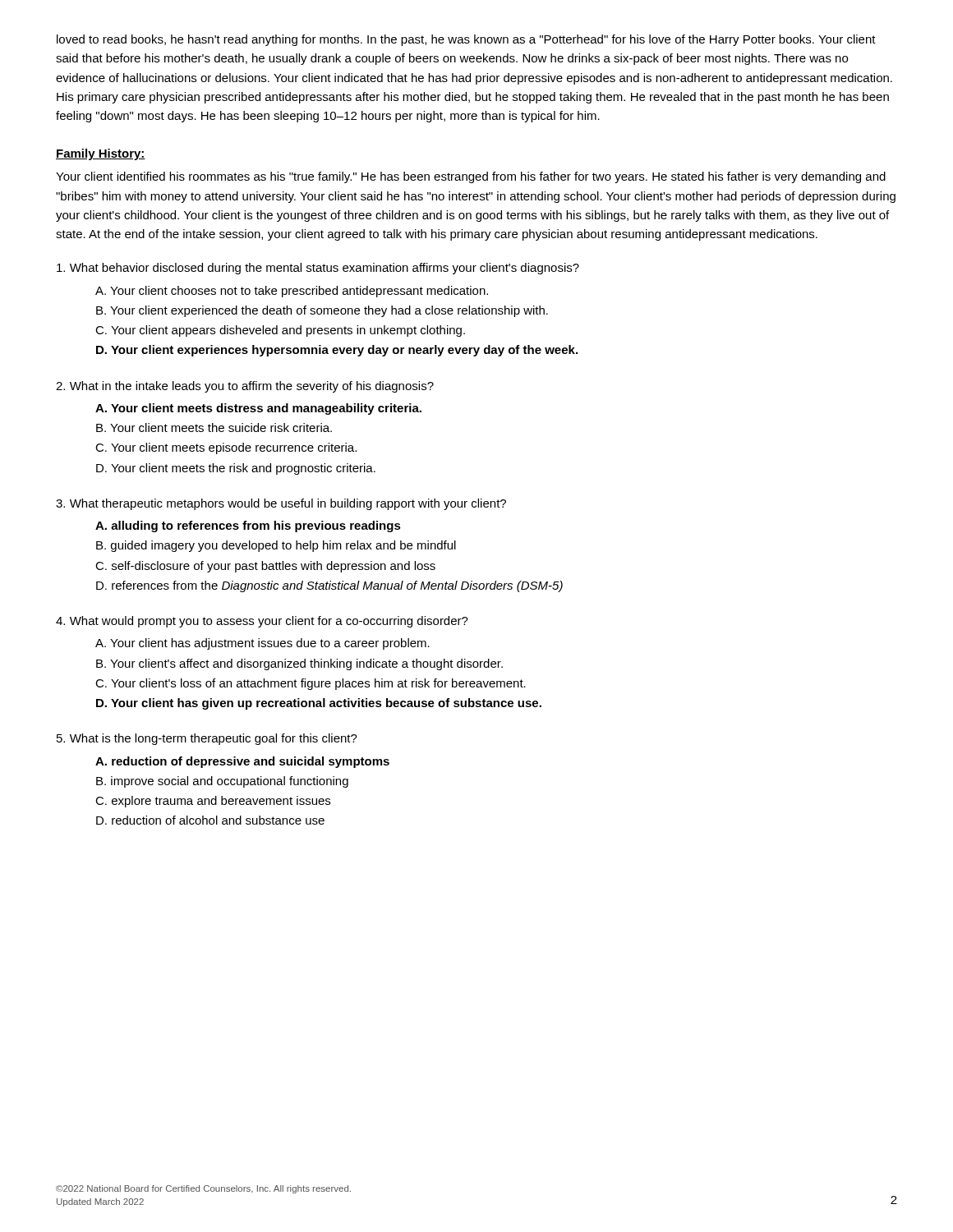953x1232 pixels.
Task: Where is the passage that starts "loved to read"?
Action: (x=474, y=77)
